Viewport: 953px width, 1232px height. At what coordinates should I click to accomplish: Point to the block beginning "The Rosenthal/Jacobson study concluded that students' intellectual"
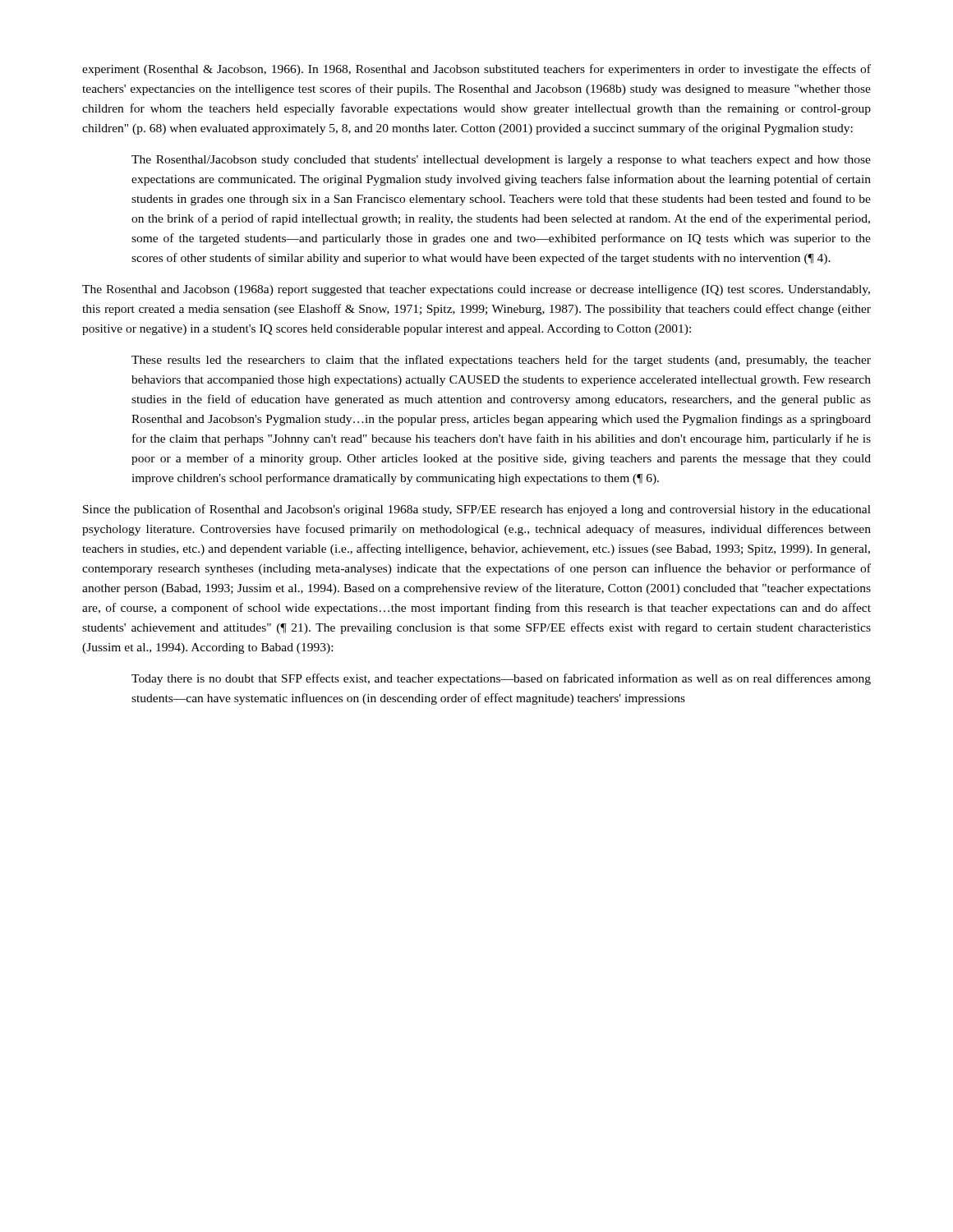501,209
